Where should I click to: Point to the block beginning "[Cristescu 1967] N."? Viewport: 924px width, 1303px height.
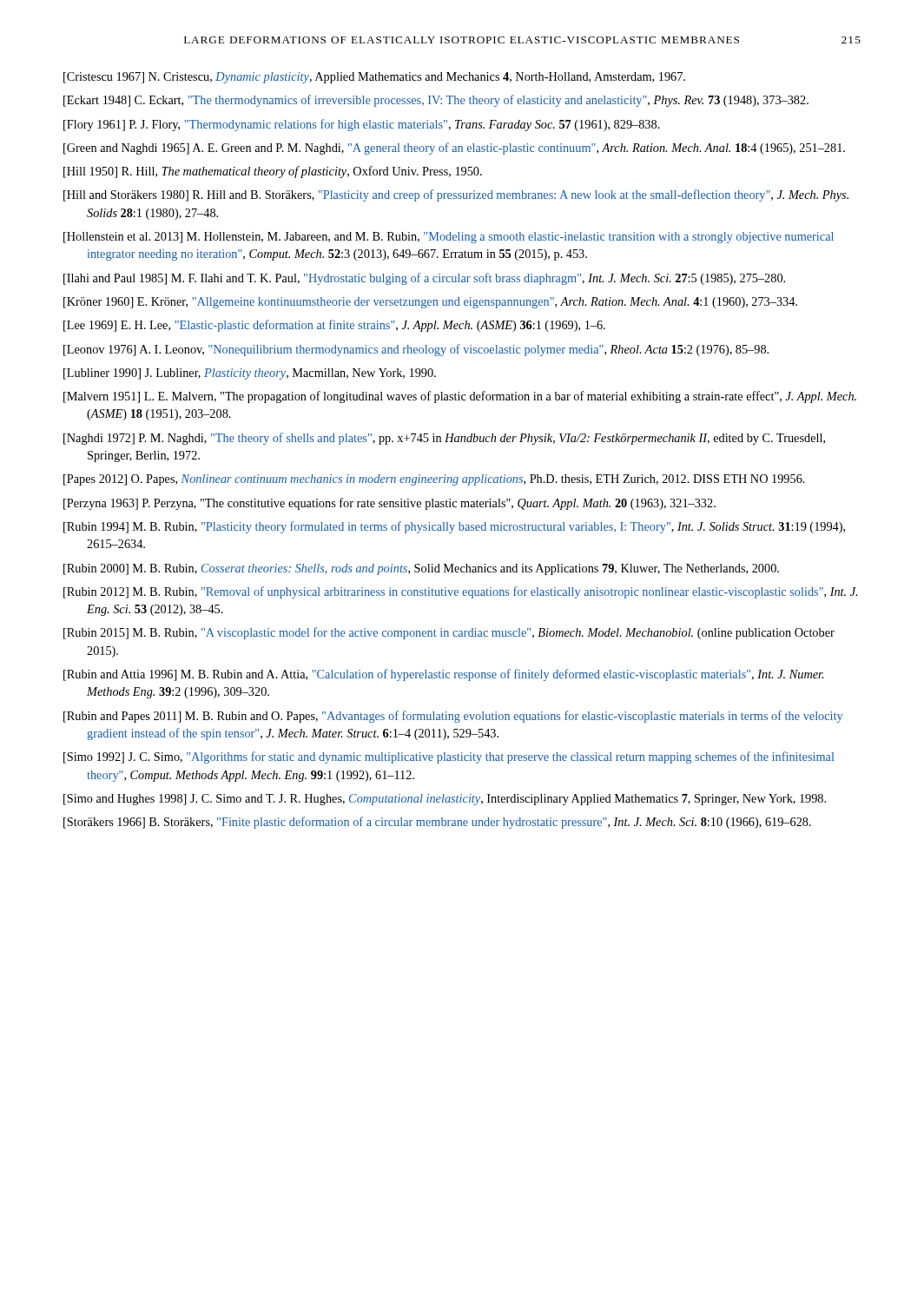[374, 76]
